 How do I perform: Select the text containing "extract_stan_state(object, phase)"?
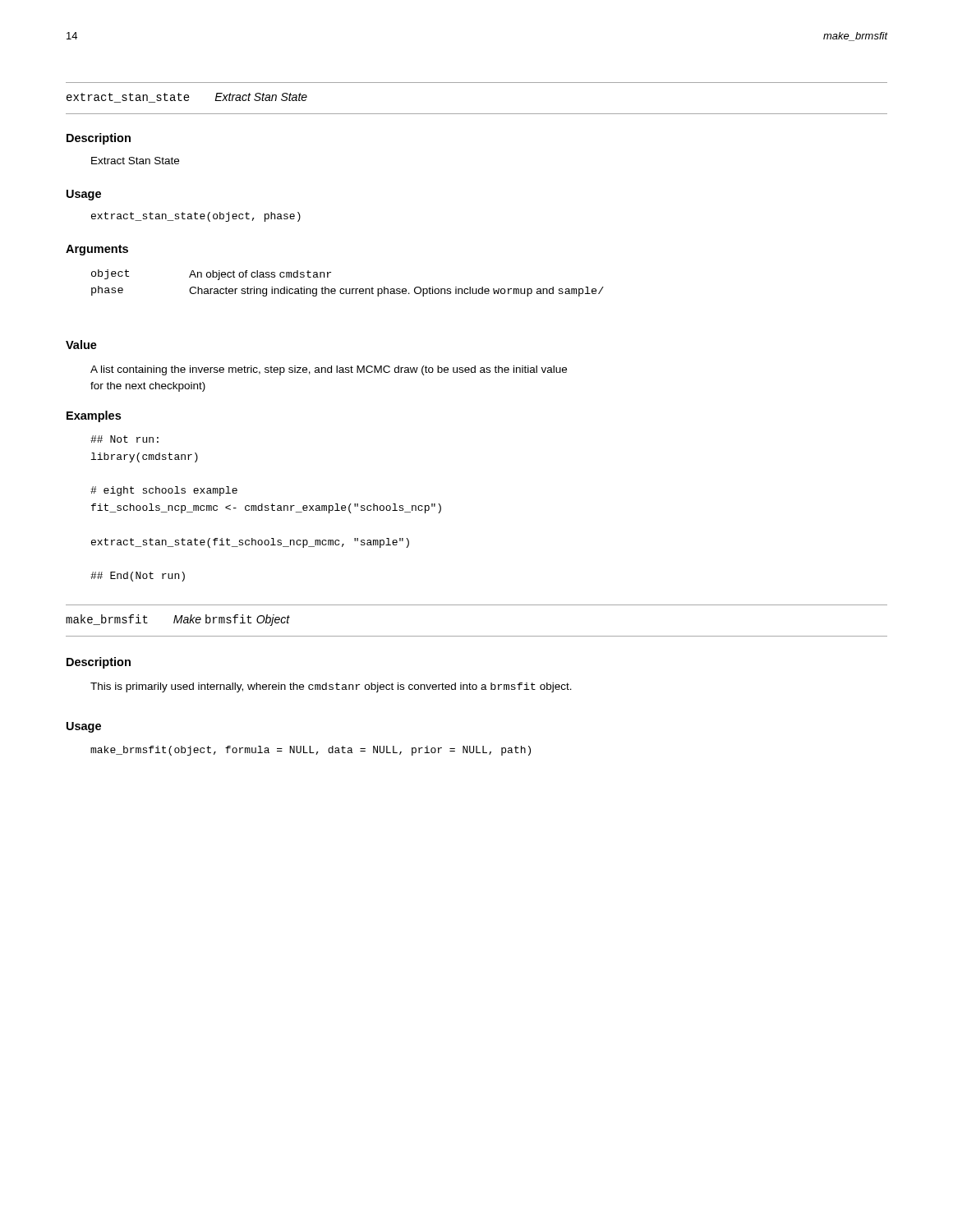coord(196,217)
